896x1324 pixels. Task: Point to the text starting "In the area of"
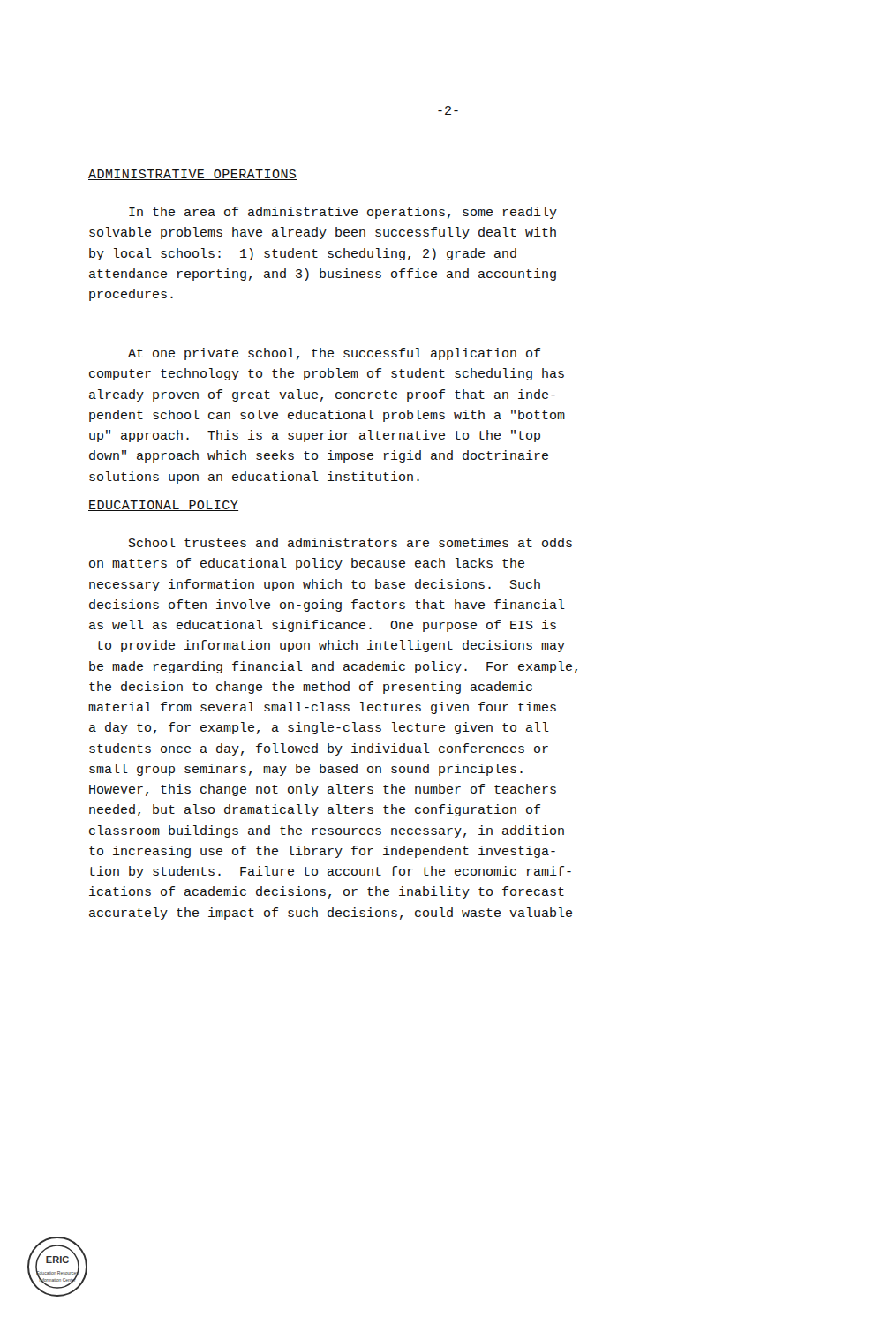click(323, 254)
